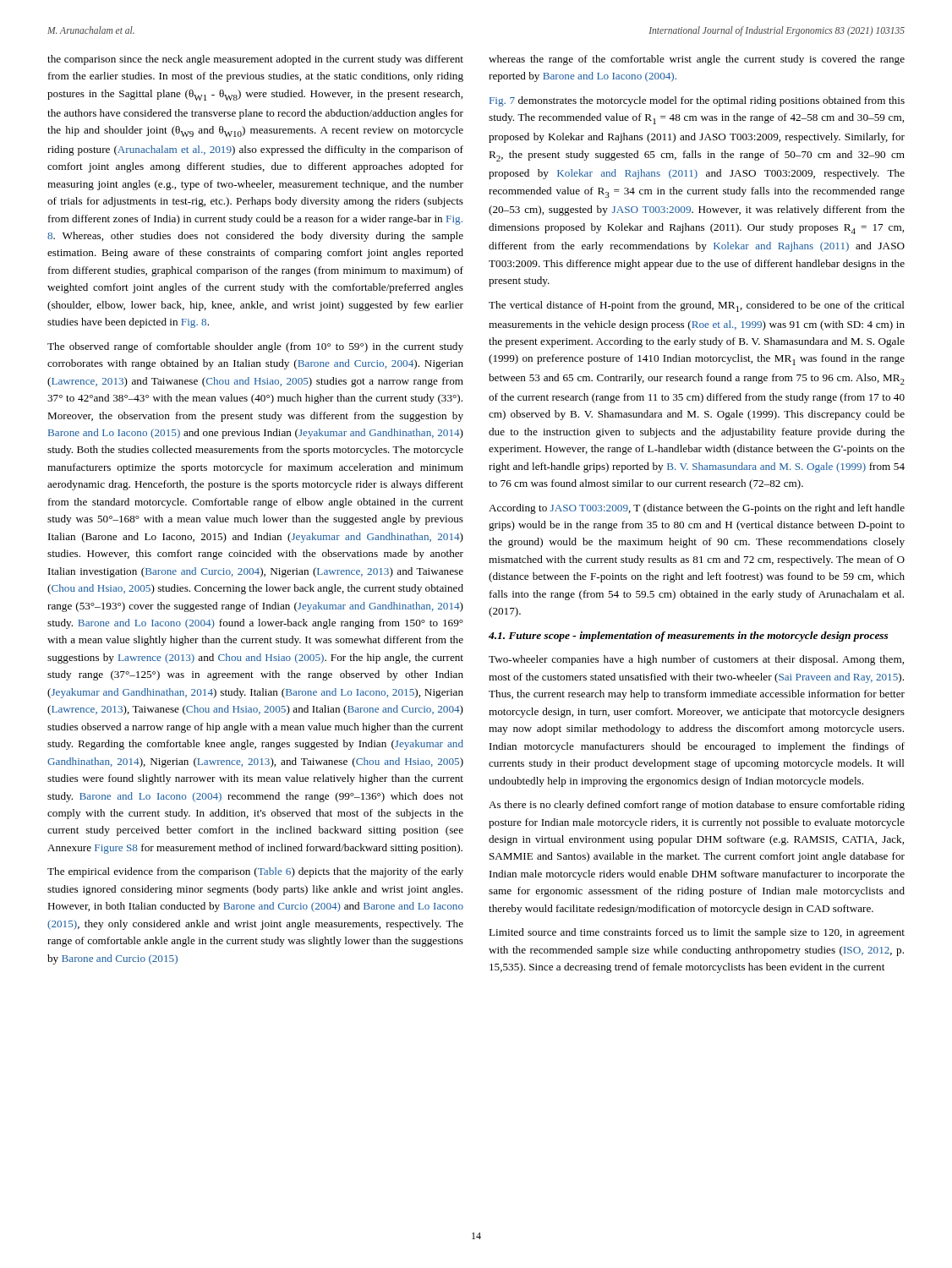Find the text block with the text "The observed range of comfortable shoulder angle"
The height and width of the screenshot is (1268, 952).
(255, 597)
